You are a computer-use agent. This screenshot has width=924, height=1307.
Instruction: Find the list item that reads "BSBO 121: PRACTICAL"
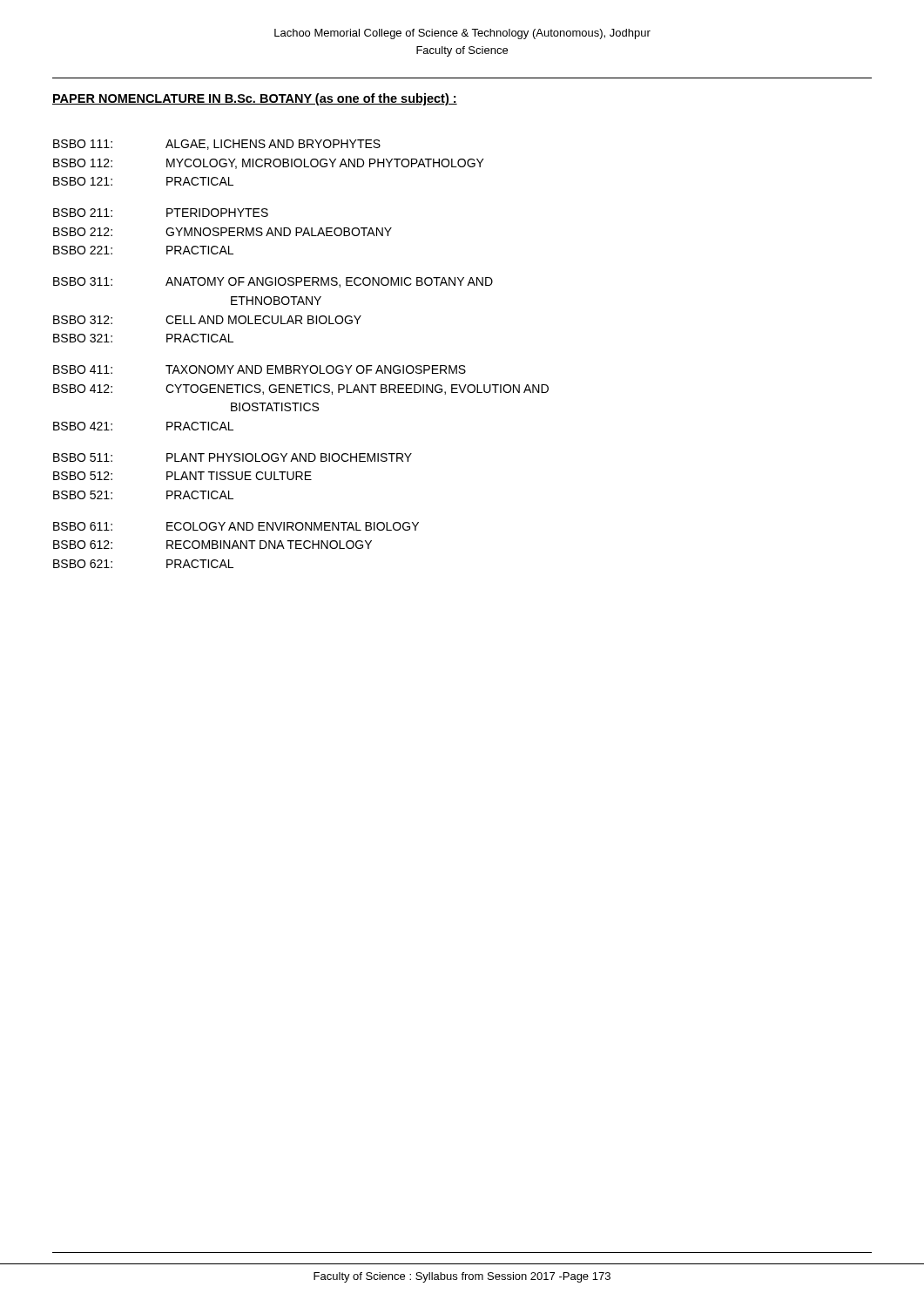click(77, 181)
